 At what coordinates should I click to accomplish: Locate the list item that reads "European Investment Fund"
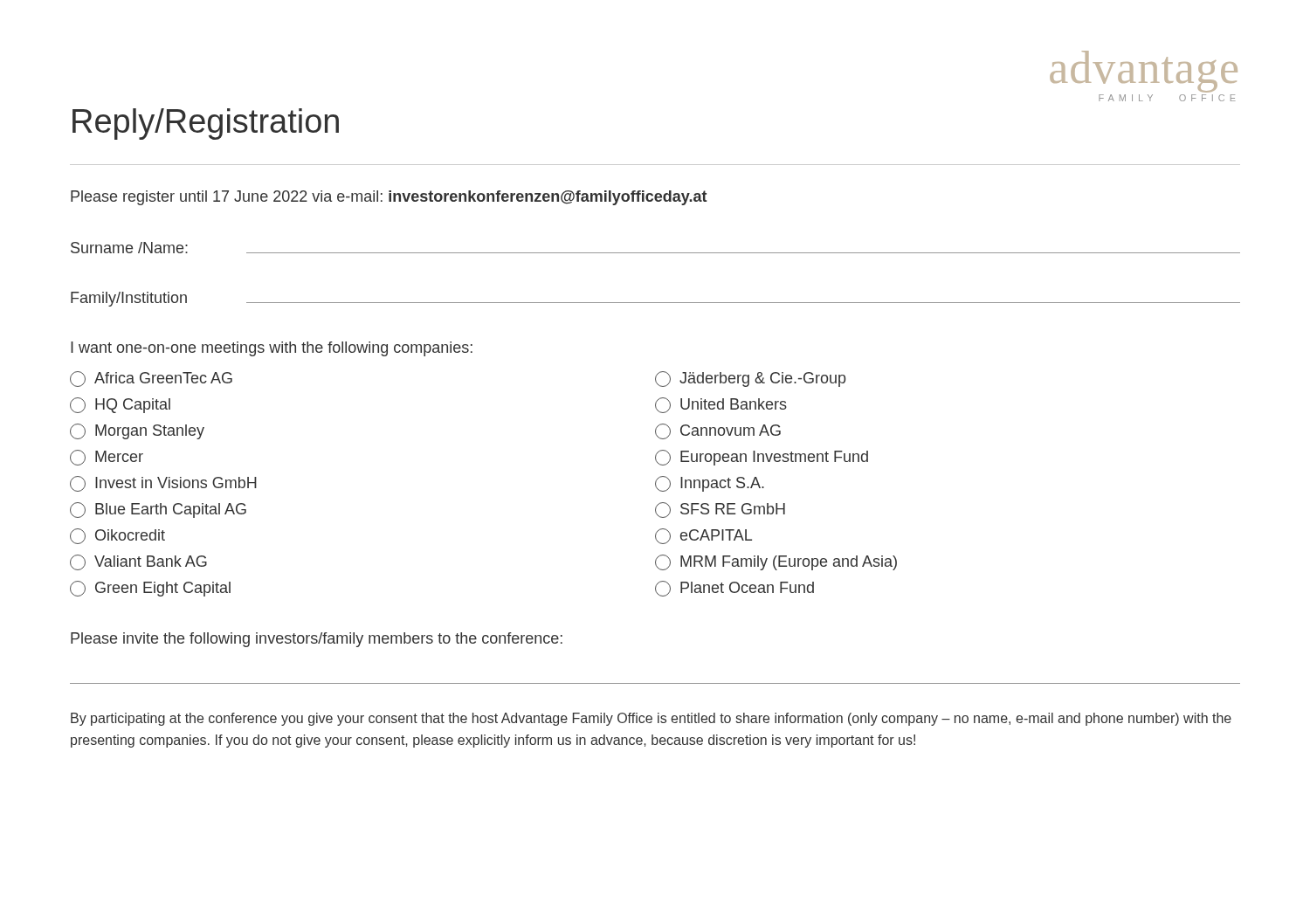(762, 457)
